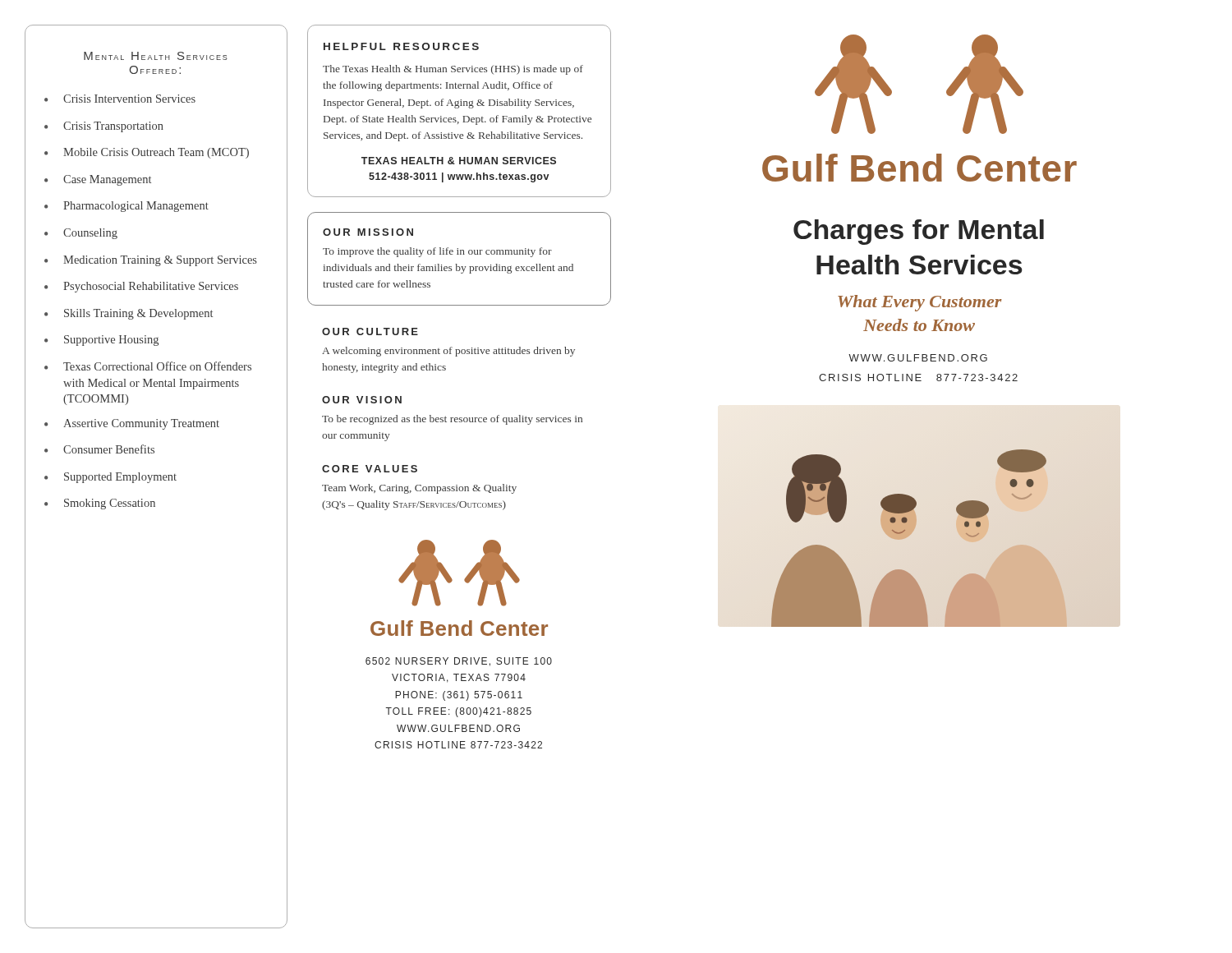Point to the element starting "• Case Management"
1232x953 pixels.
coord(156,181)
